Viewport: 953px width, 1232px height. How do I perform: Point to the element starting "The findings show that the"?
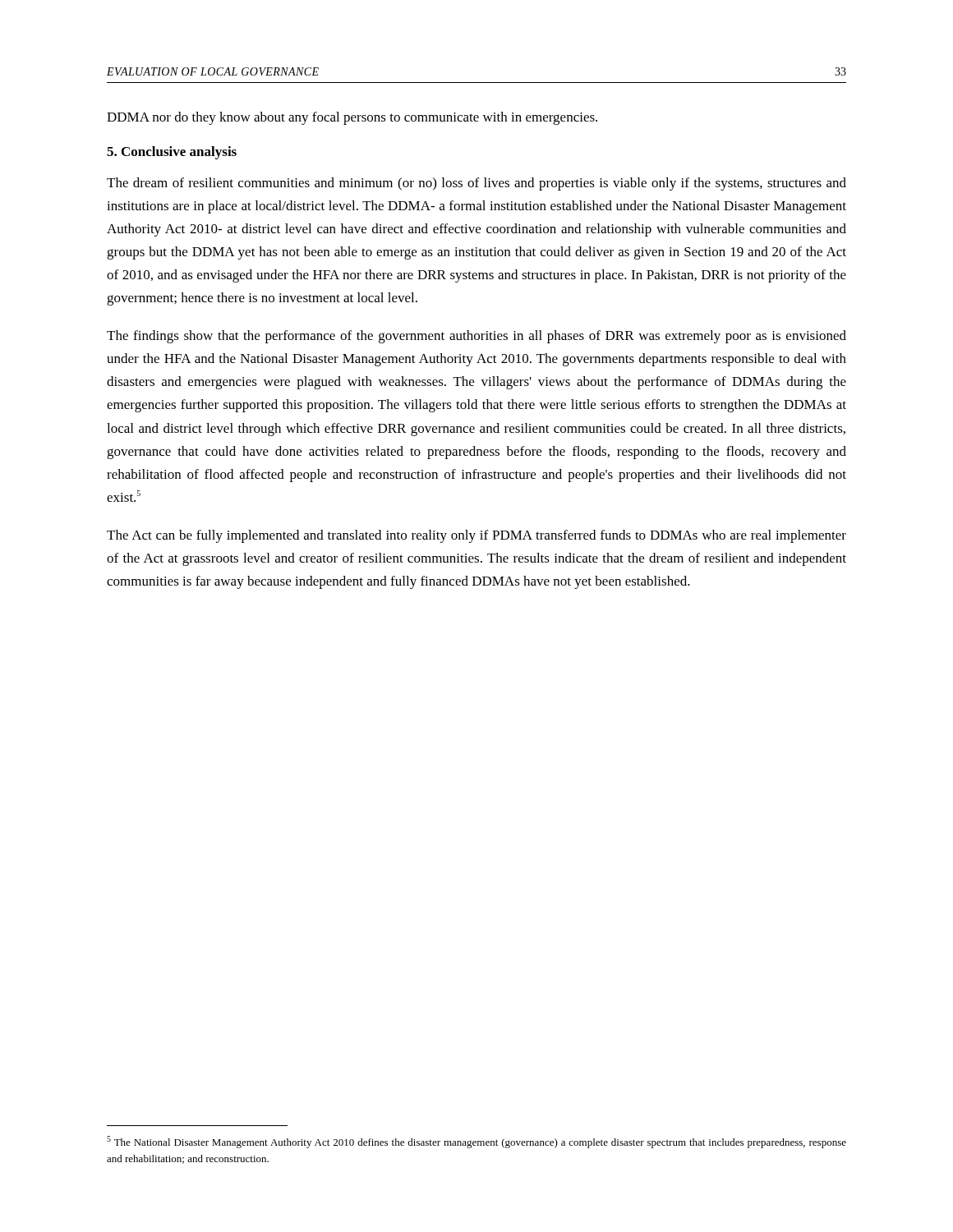pyautogui.click(x=476, y=416)
